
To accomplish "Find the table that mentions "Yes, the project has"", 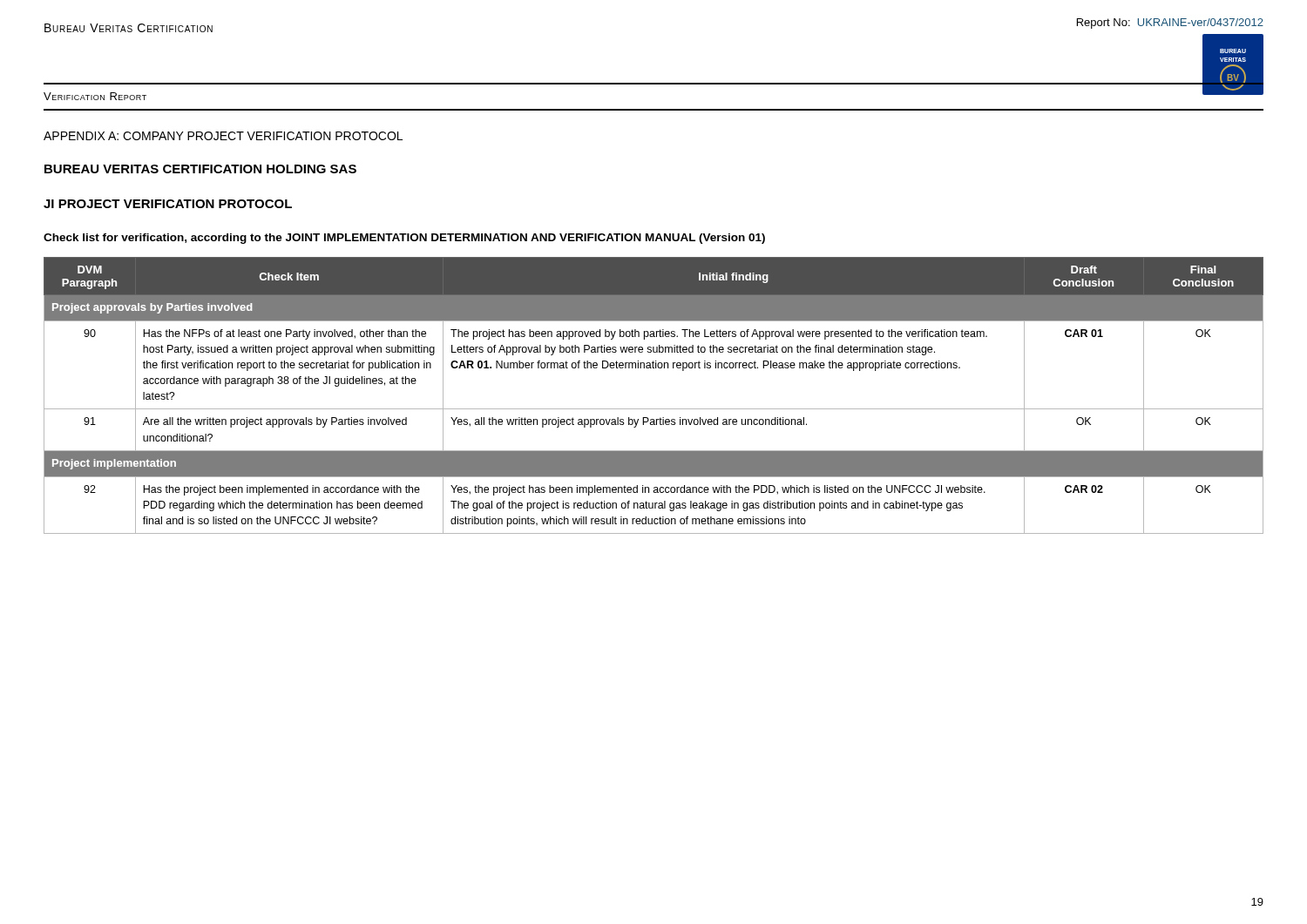I will (x=654, y=569).
